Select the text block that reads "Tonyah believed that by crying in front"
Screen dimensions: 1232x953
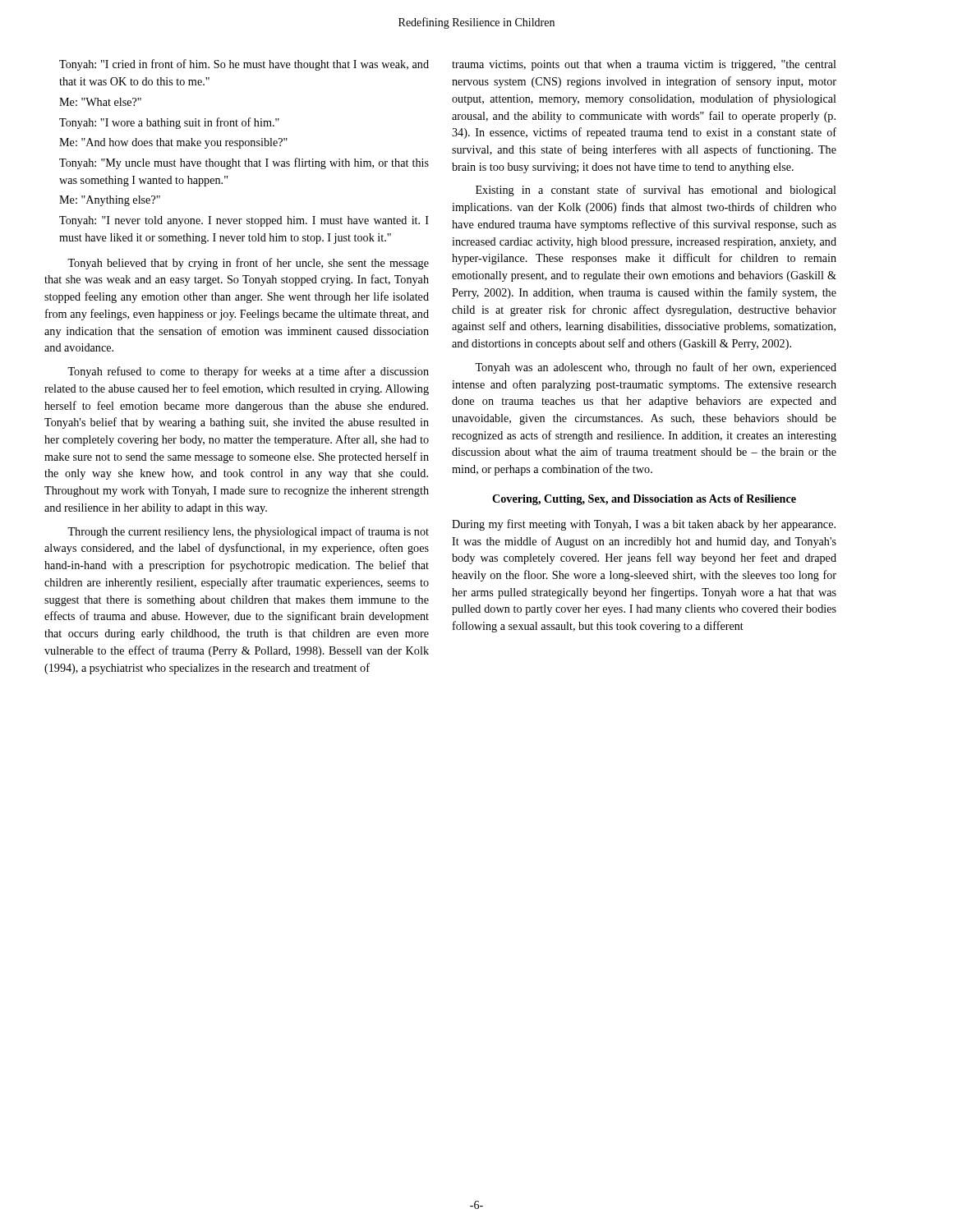click(237, 305)
